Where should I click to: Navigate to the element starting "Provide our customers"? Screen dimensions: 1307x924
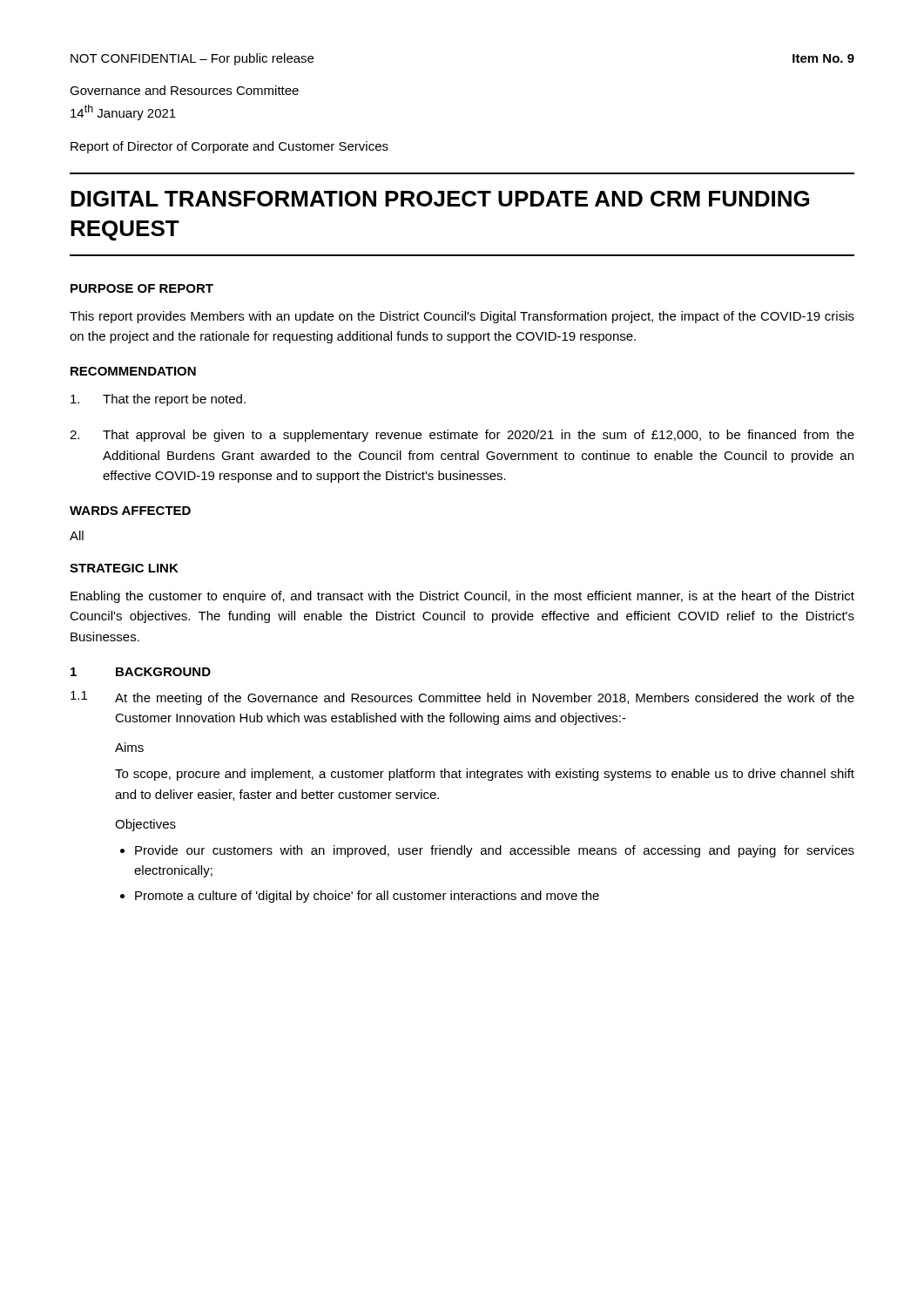pos(494,860)
